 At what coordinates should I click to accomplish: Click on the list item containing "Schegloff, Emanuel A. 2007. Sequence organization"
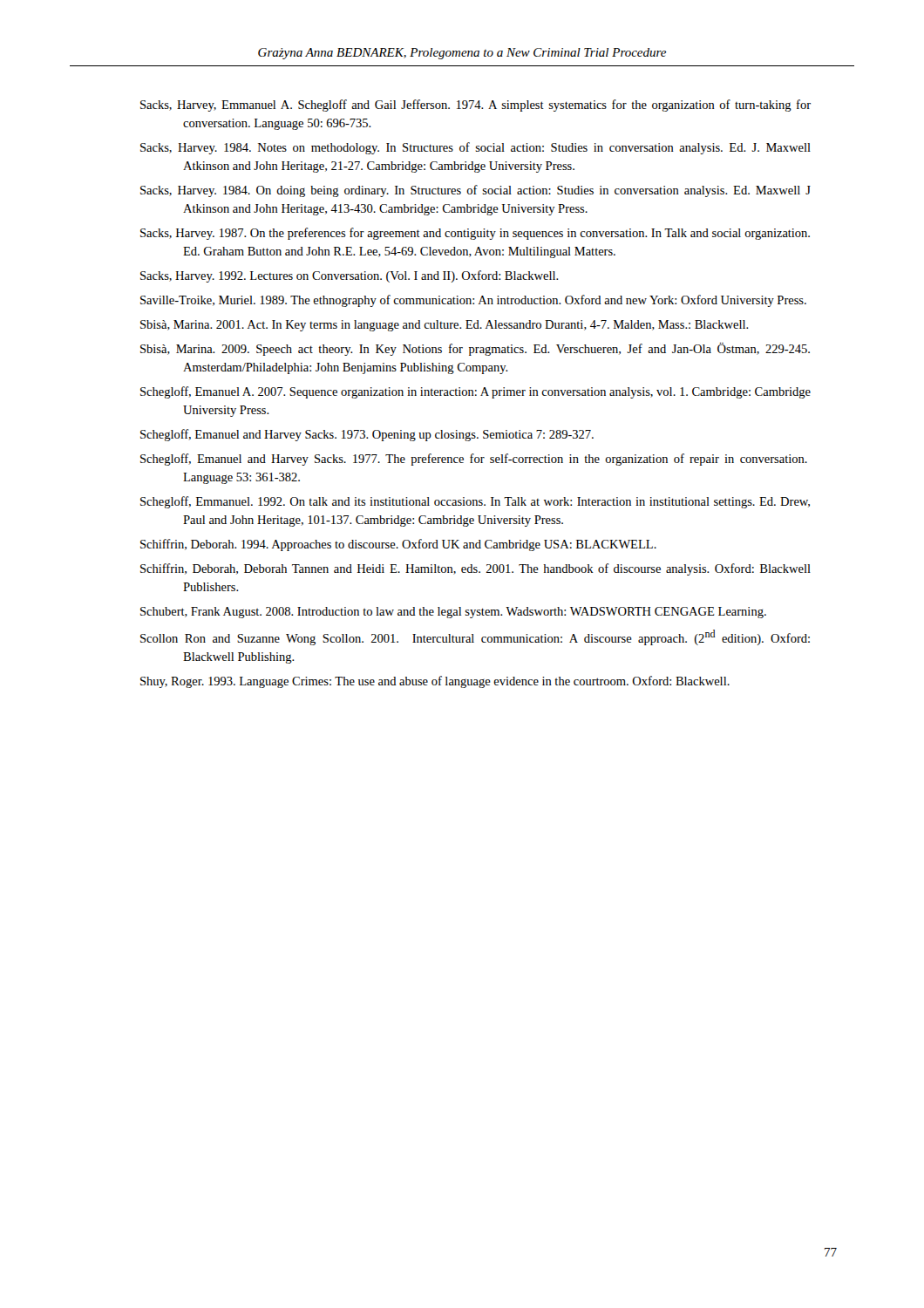tap(475, 401)
